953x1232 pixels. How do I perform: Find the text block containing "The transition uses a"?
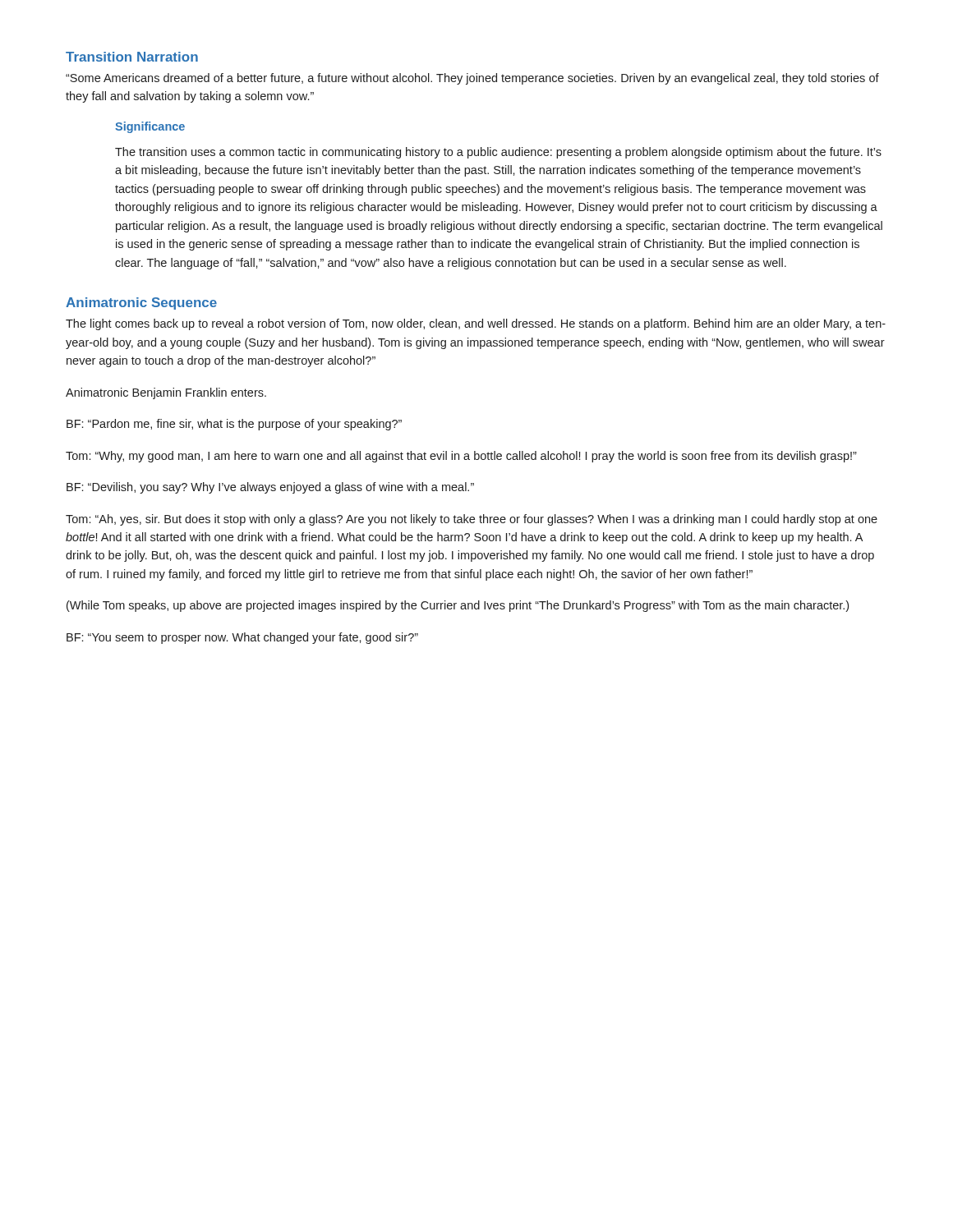(499, 207)
